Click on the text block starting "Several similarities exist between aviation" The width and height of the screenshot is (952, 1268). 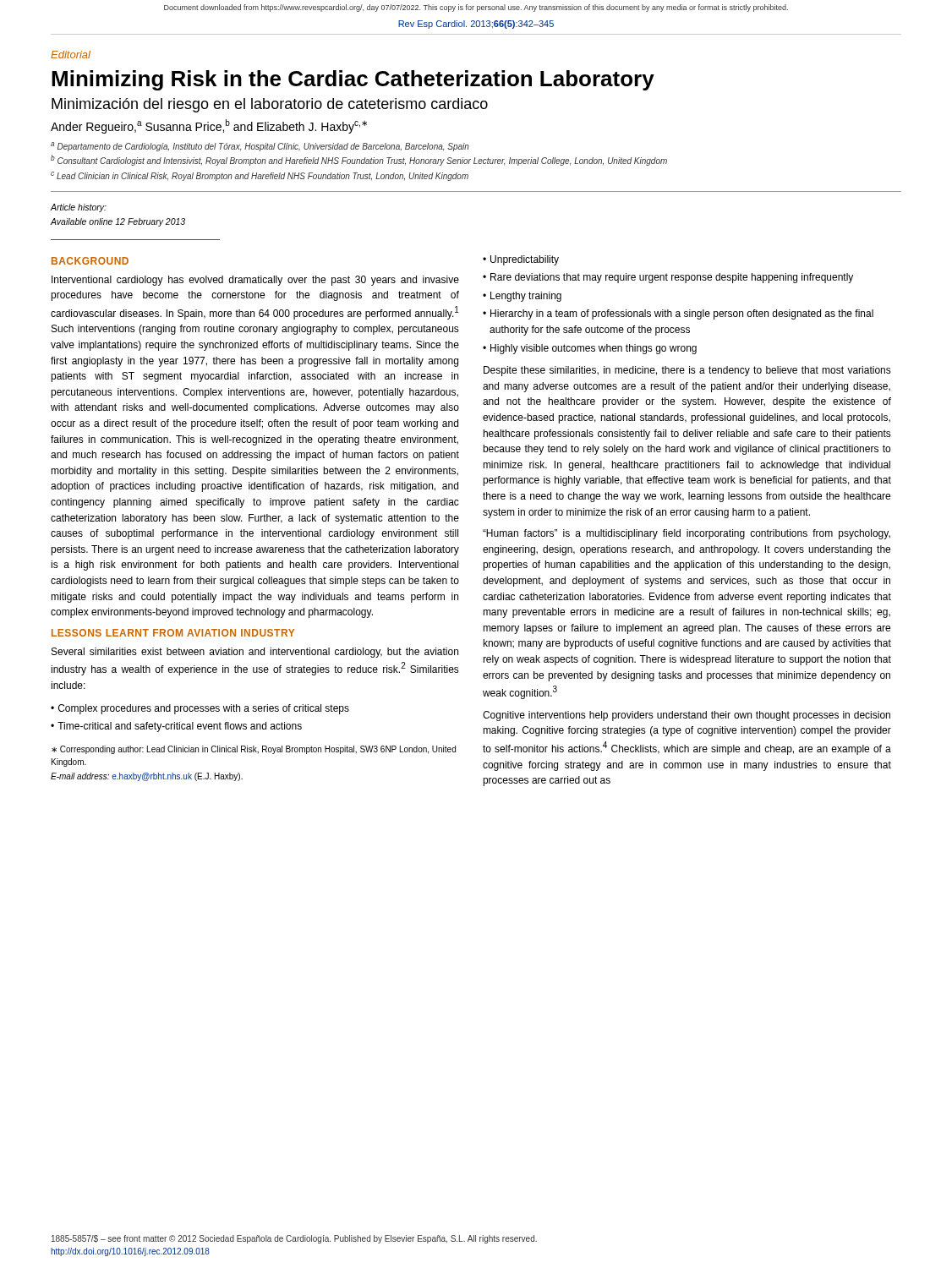(x=255, y=669)
